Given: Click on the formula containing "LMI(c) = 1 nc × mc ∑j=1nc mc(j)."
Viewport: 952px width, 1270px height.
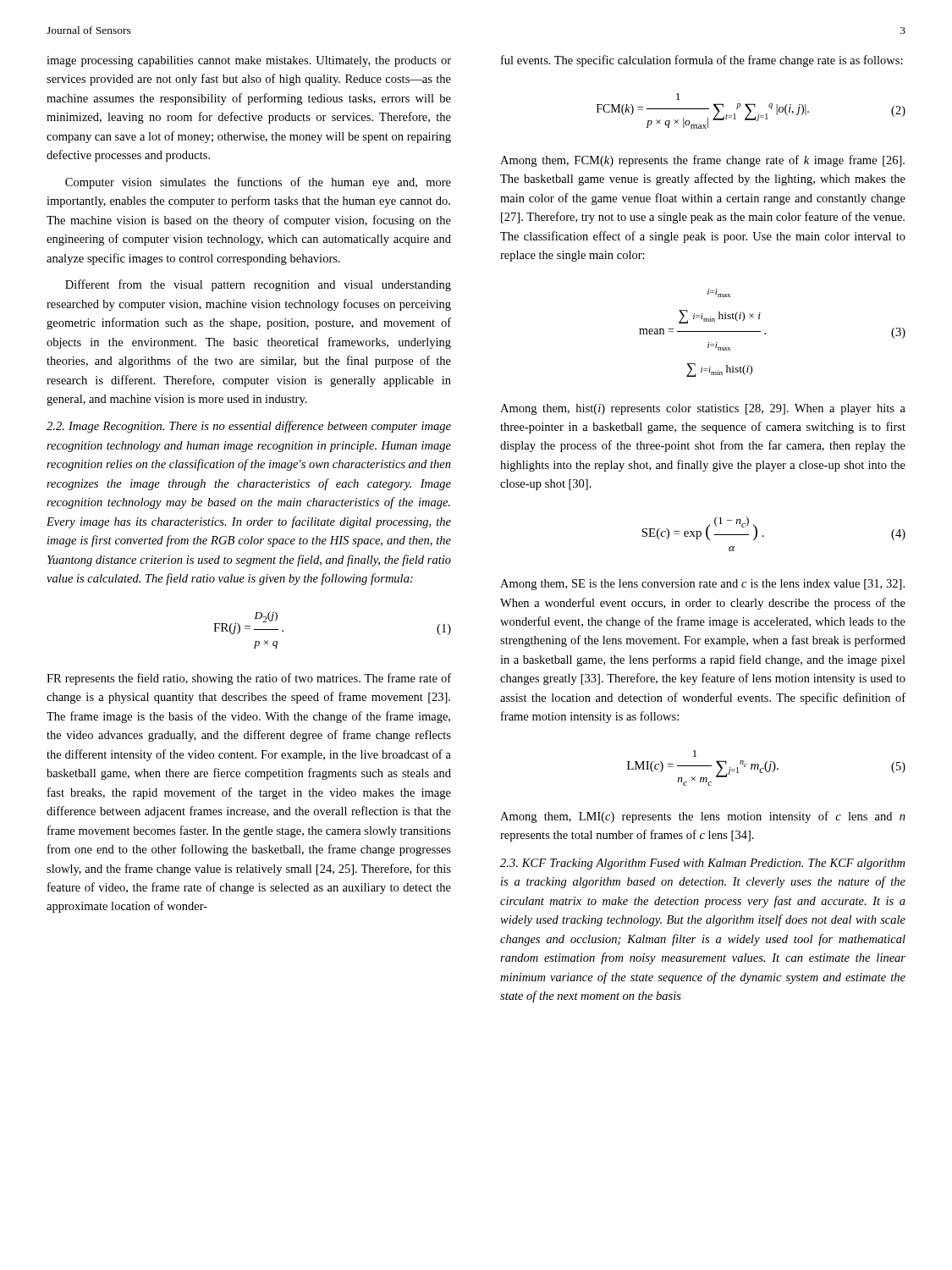Looking at the screenshot, I should coord(703,767).
